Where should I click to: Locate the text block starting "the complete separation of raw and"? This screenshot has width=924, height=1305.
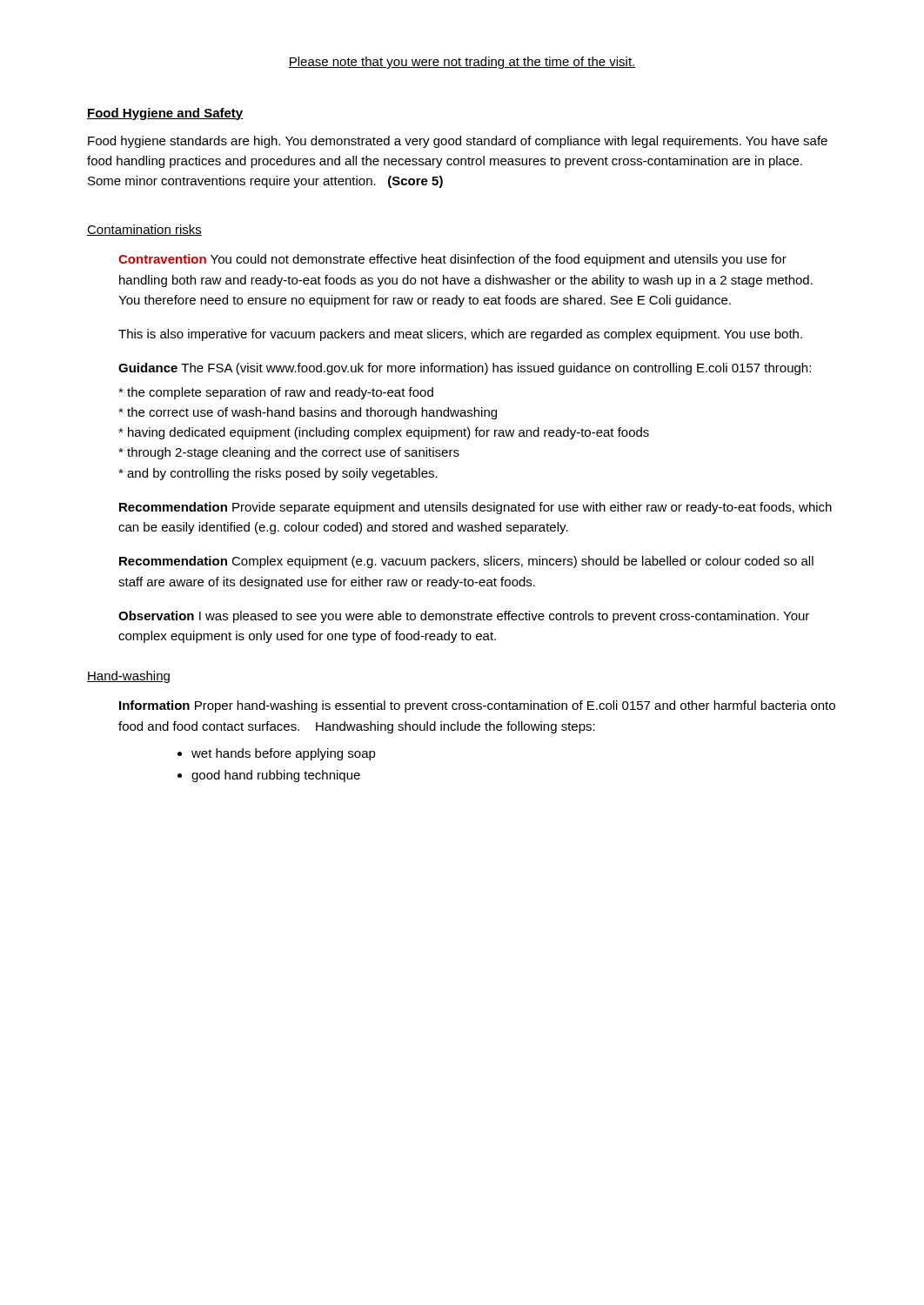point(276,392)
